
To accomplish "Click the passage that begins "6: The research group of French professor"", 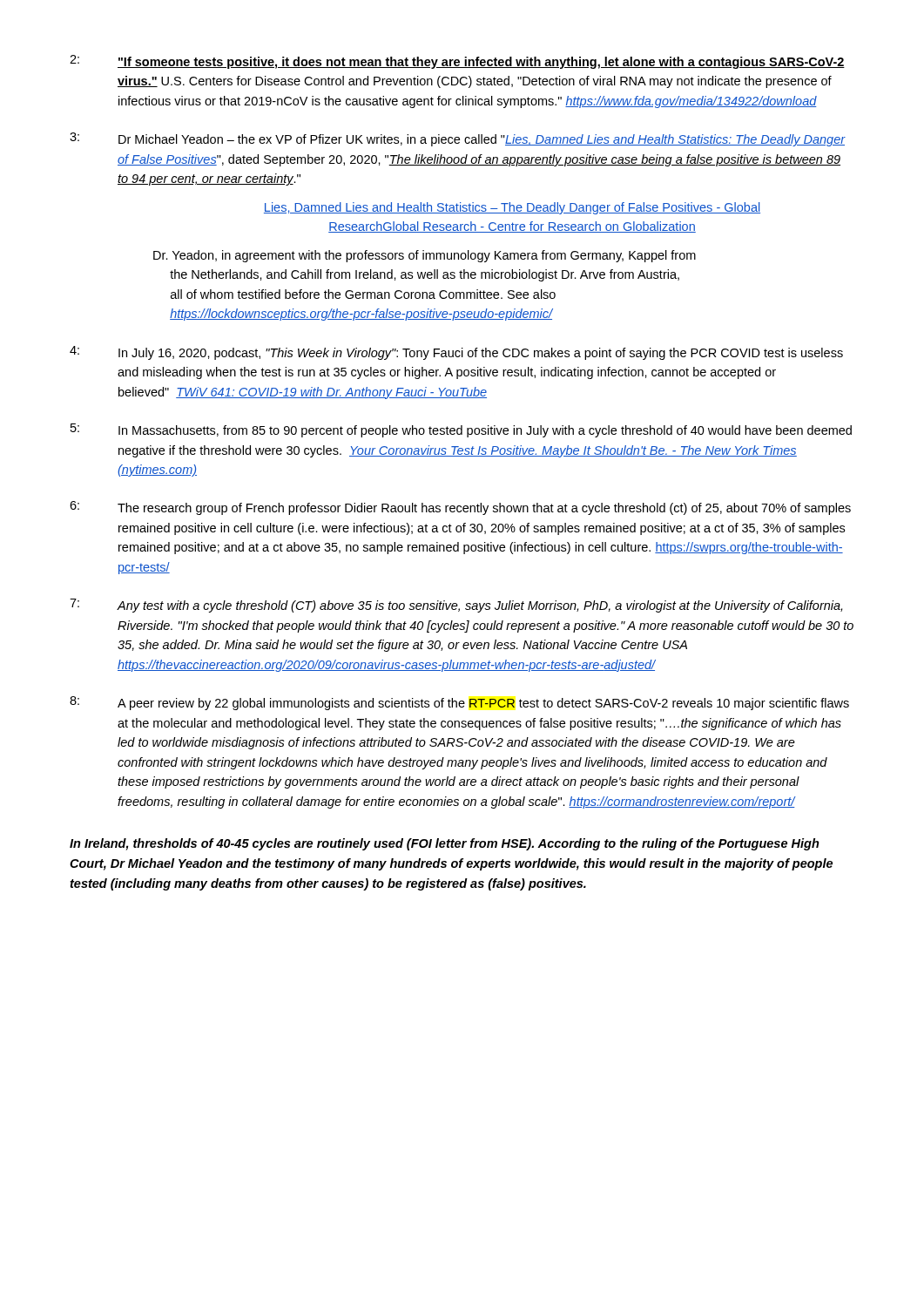I will [x=462, y=538].
